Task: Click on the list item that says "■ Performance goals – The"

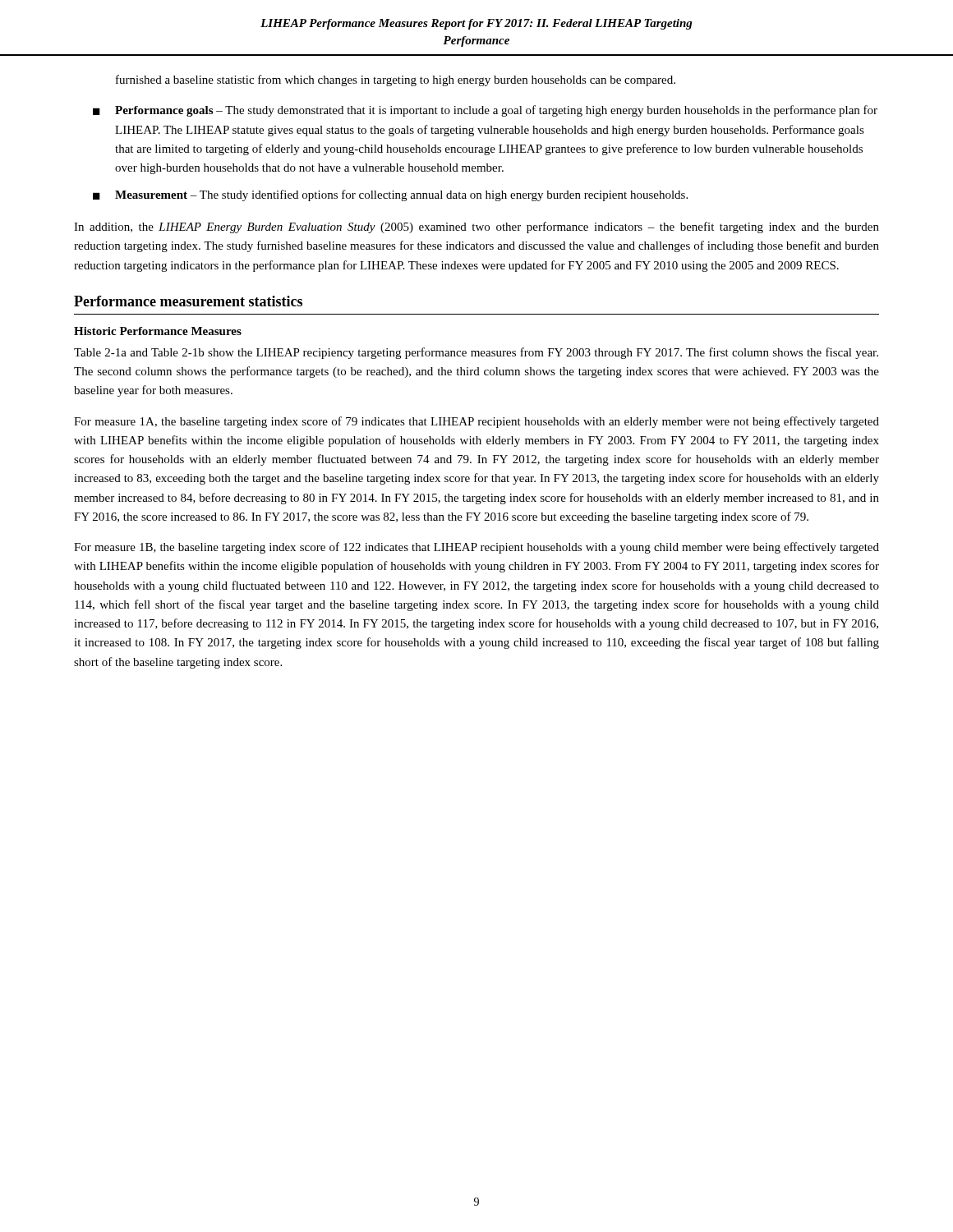Action: [x=486, y=139]
